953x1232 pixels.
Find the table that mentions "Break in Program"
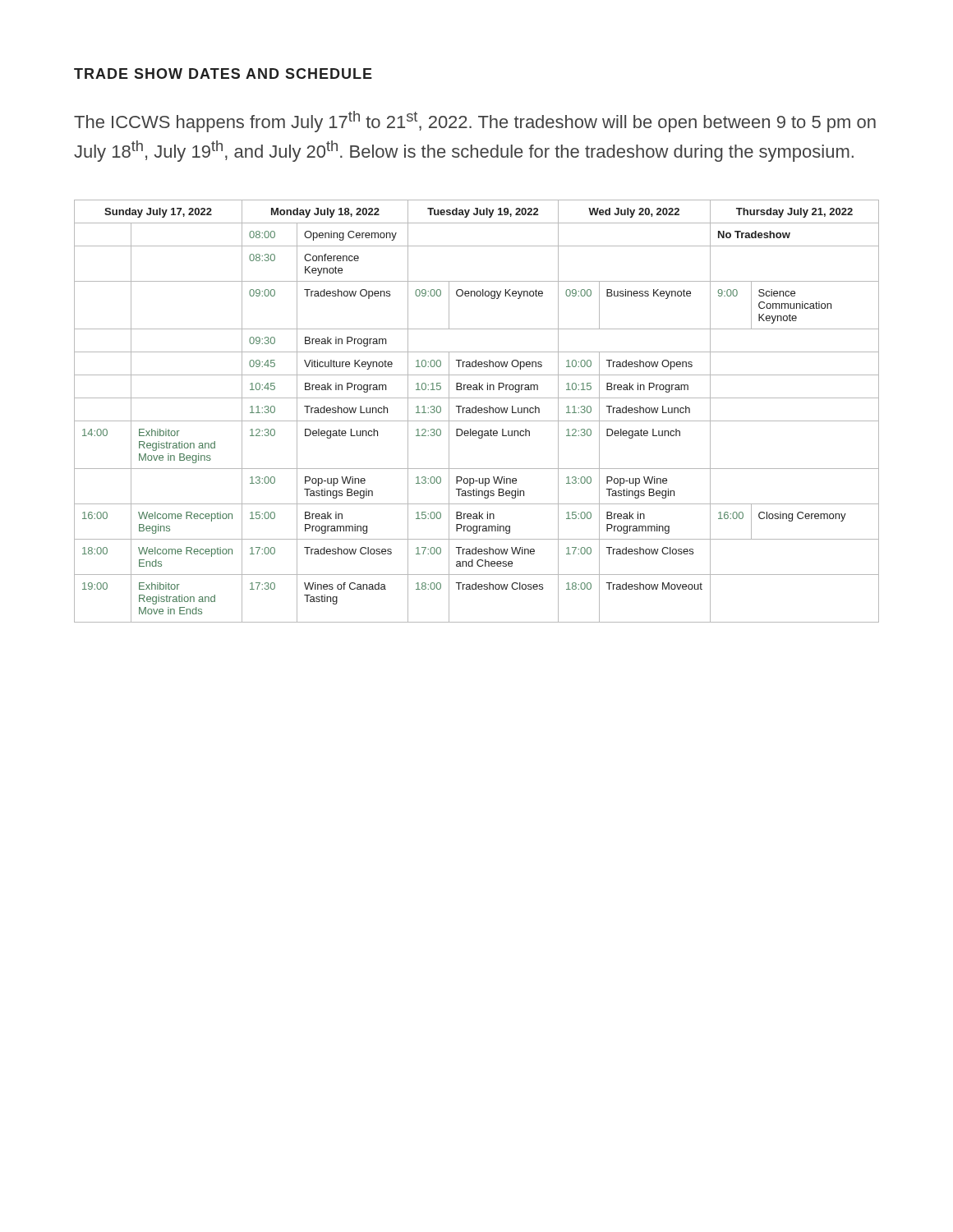point(476,411)
